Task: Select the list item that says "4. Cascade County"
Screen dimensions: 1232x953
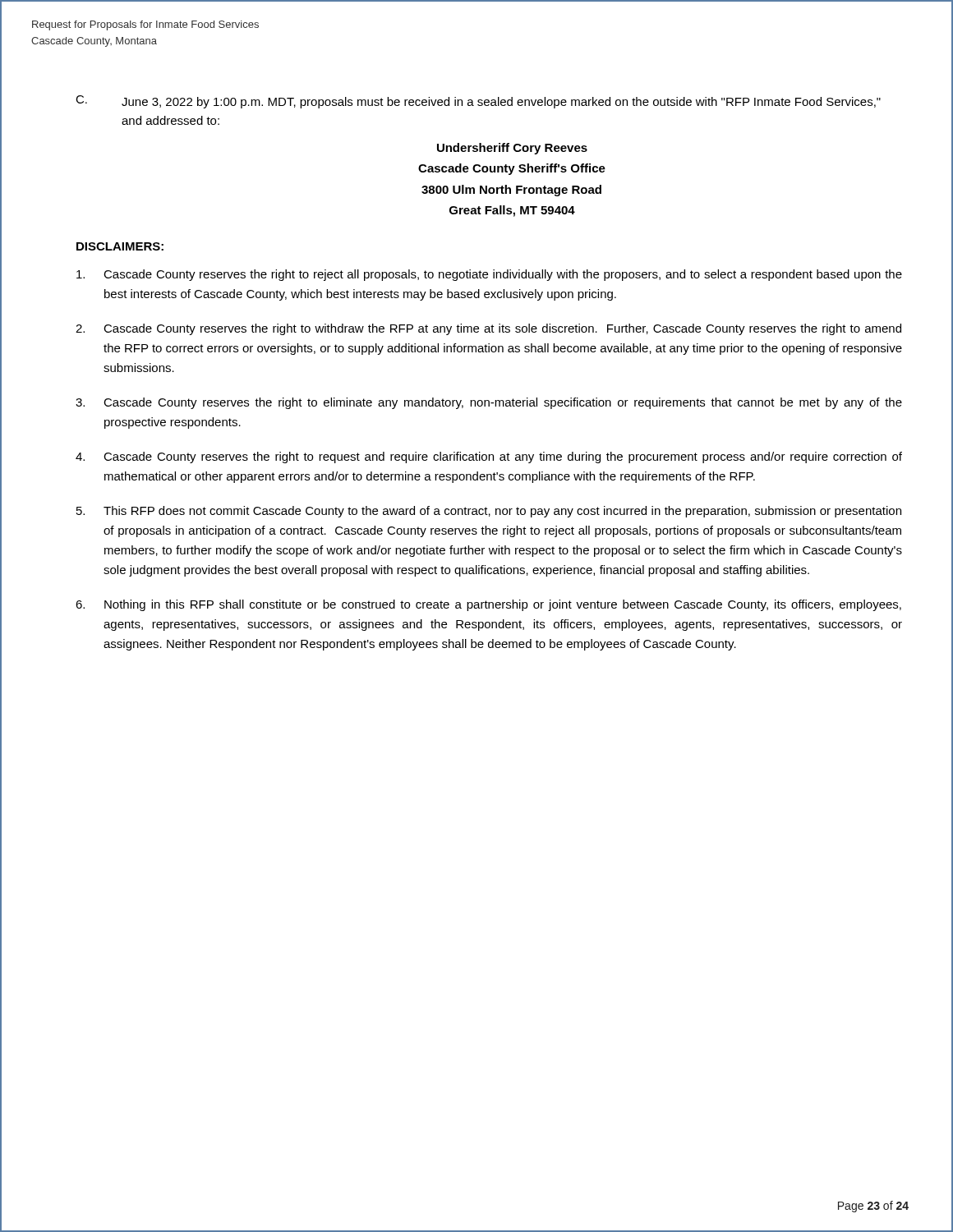Action: (x=489, y=466)
